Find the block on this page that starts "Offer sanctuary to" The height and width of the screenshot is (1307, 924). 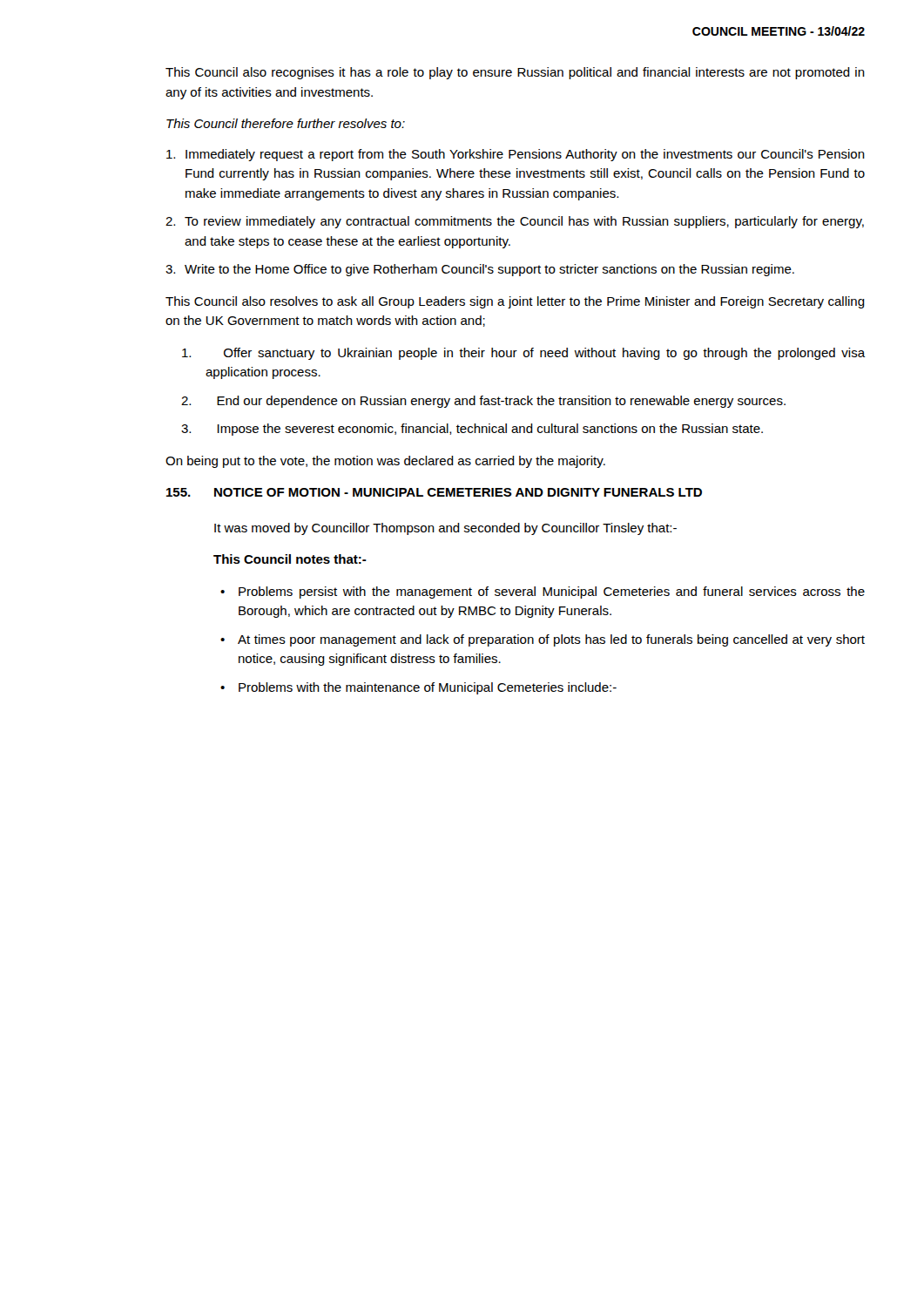click(x=523, y=361)
